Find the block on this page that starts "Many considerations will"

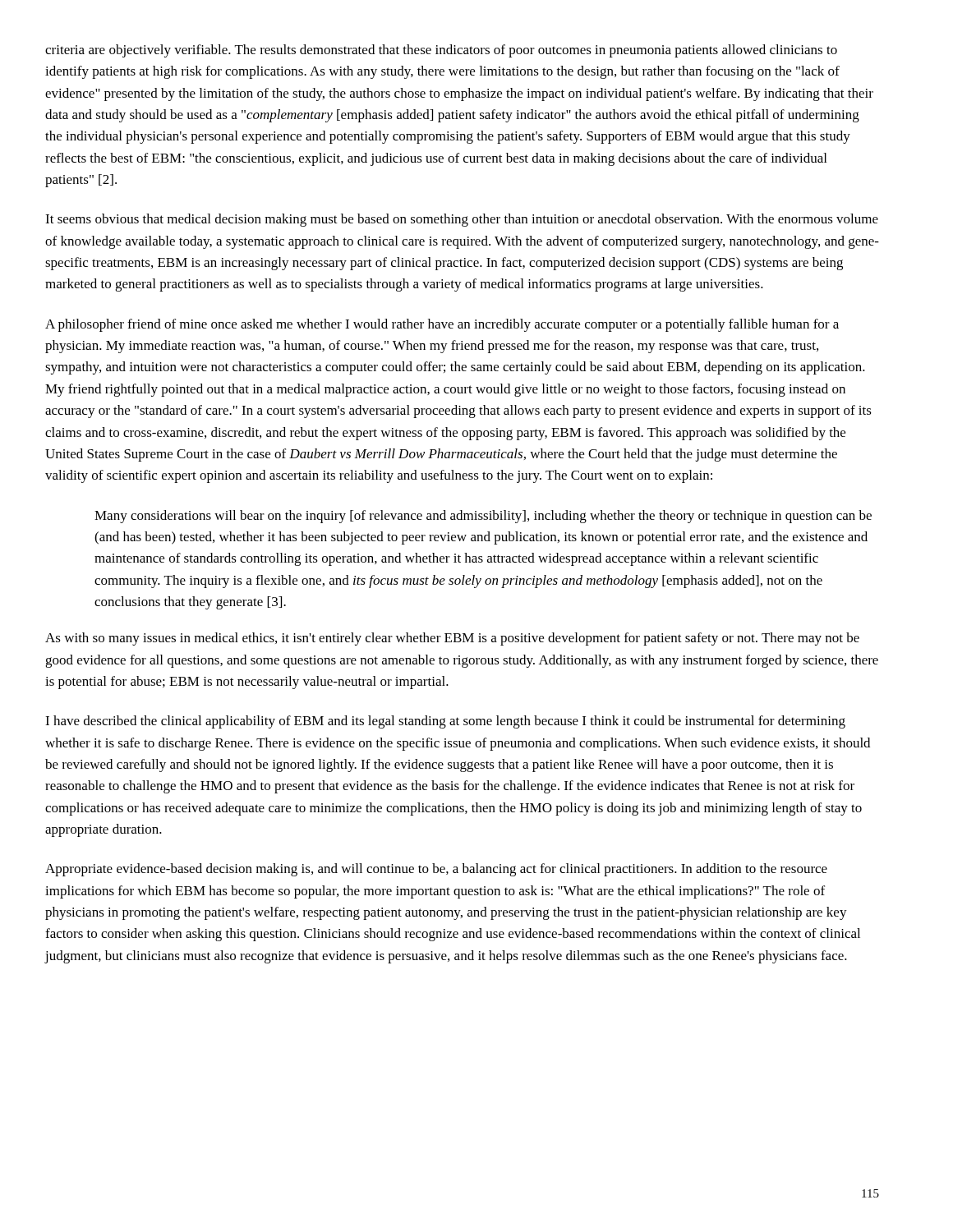[483, 558]
